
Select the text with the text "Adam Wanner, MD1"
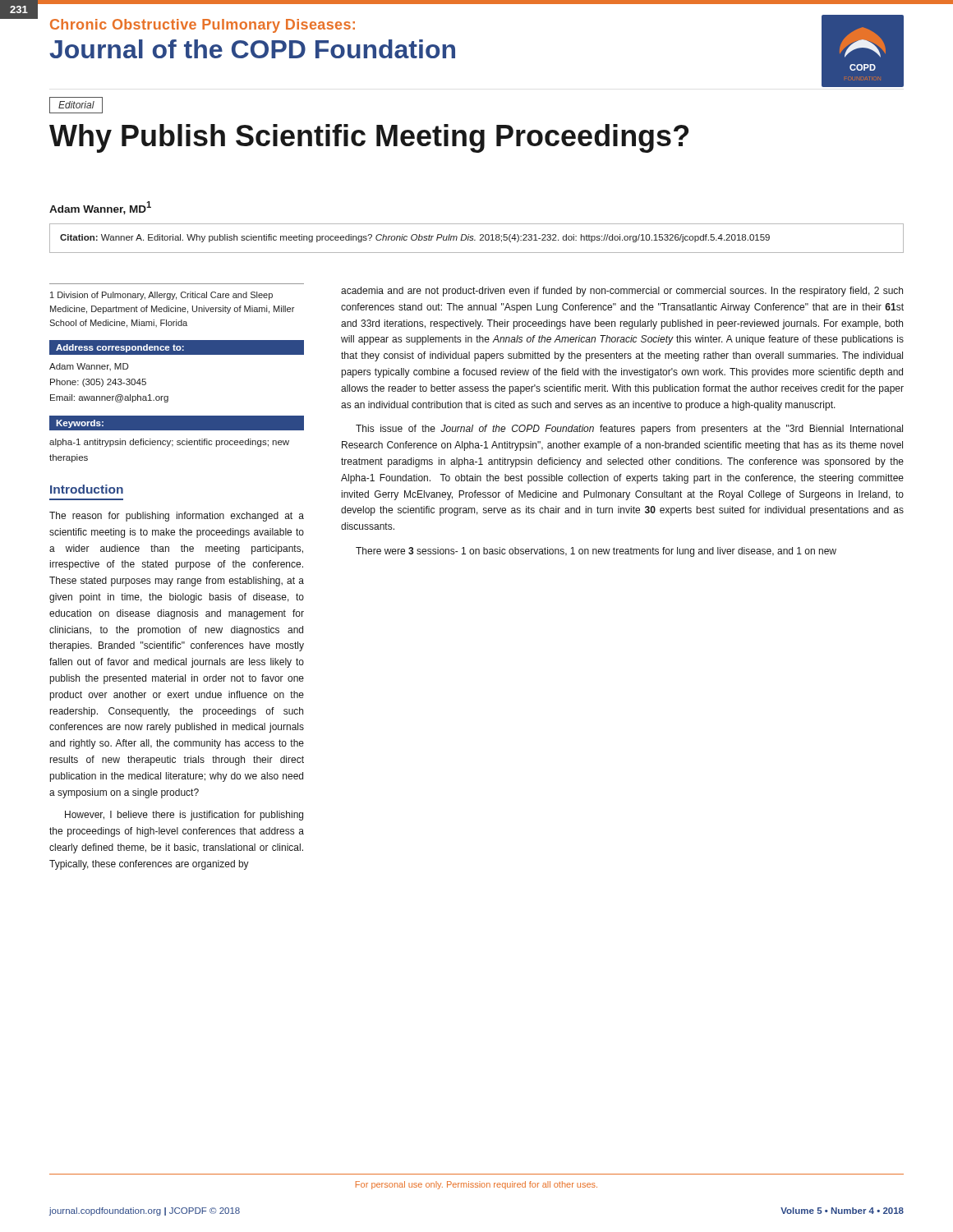point(100,207)
